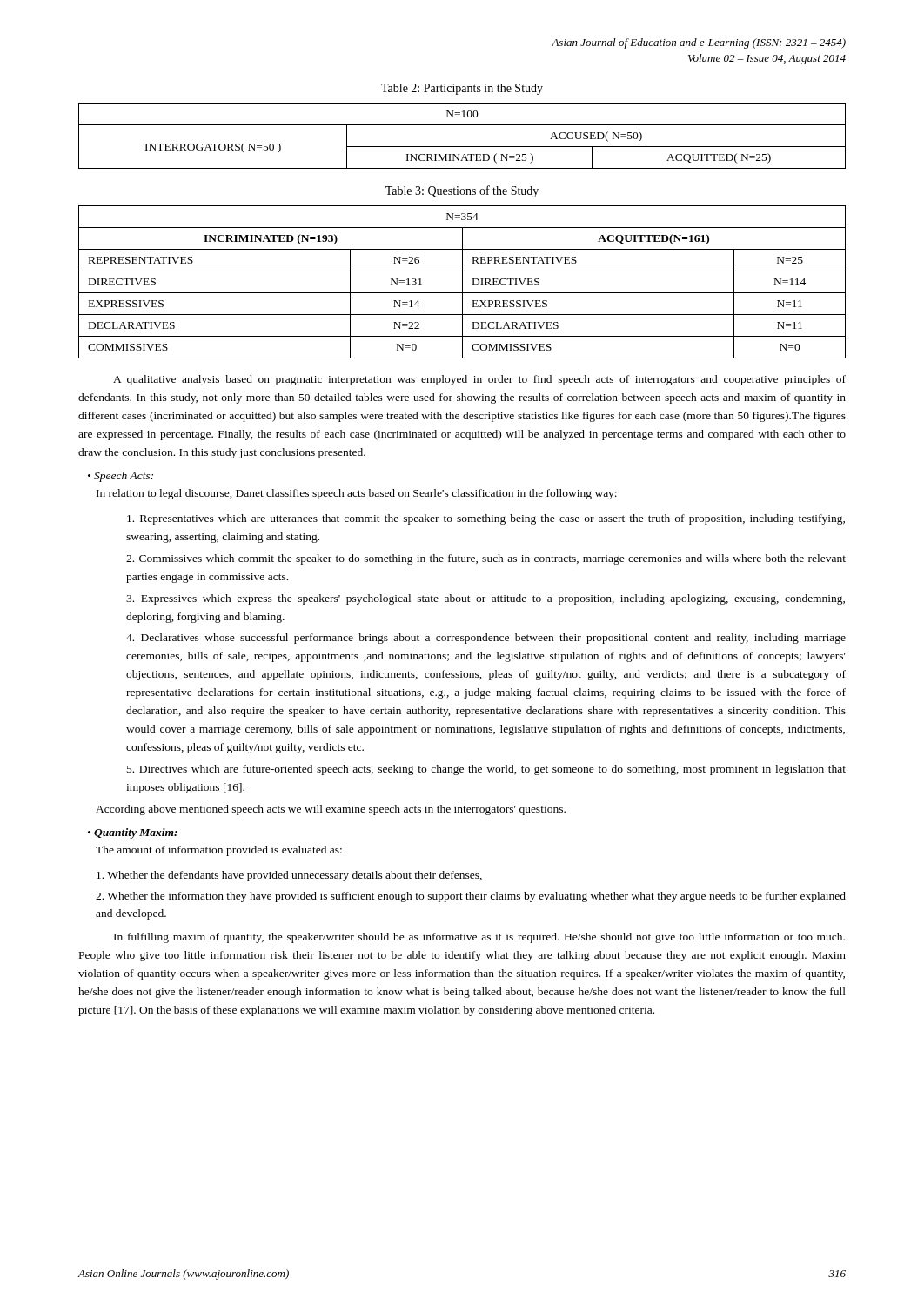Viewport: 924px width, 1305px height.
Task: Select the text block containing "A qualitative analysis based"
Action: tap(462, 416)
